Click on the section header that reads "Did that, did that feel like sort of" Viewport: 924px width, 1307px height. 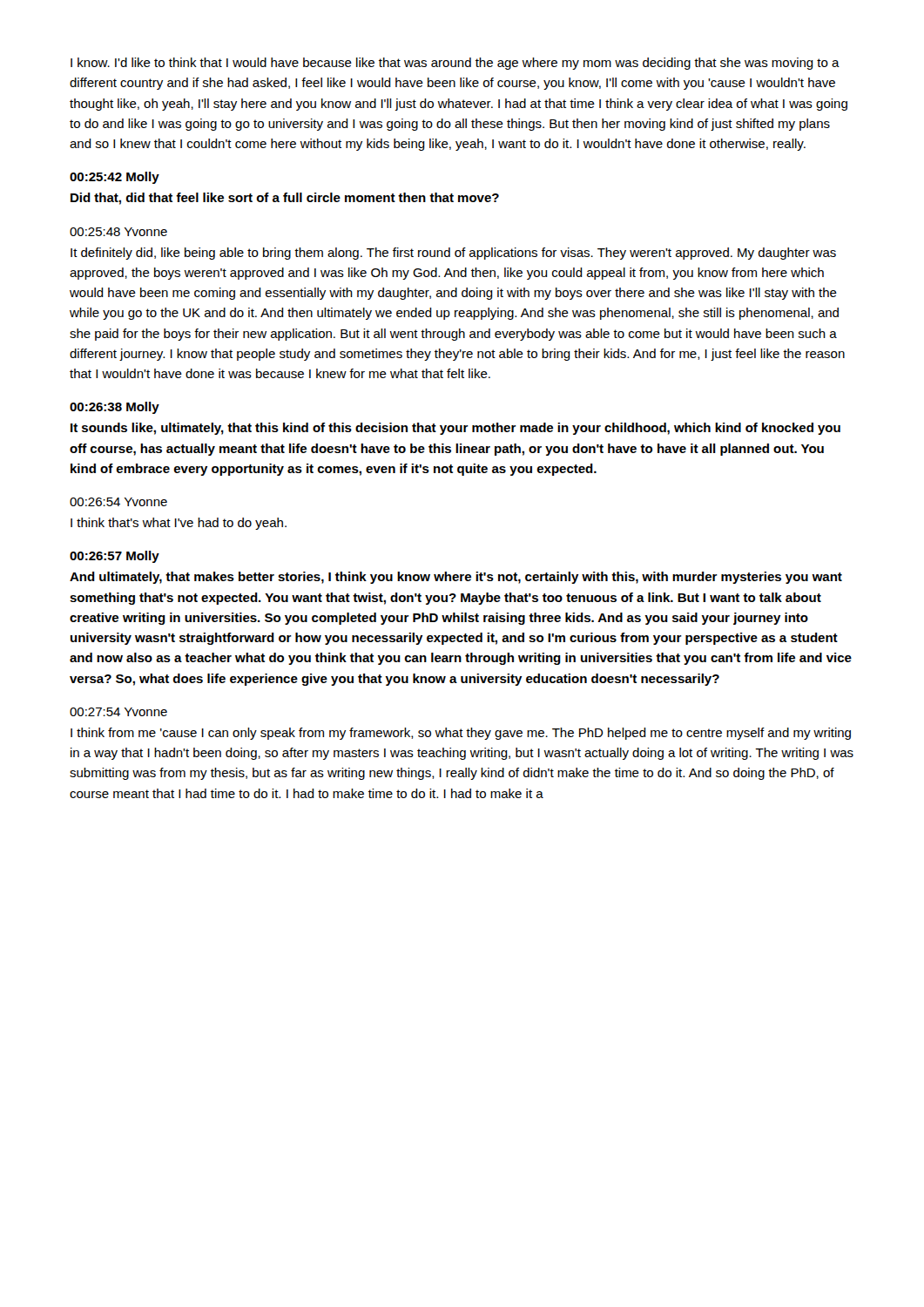pyautogui.click(x=462, y=198)
